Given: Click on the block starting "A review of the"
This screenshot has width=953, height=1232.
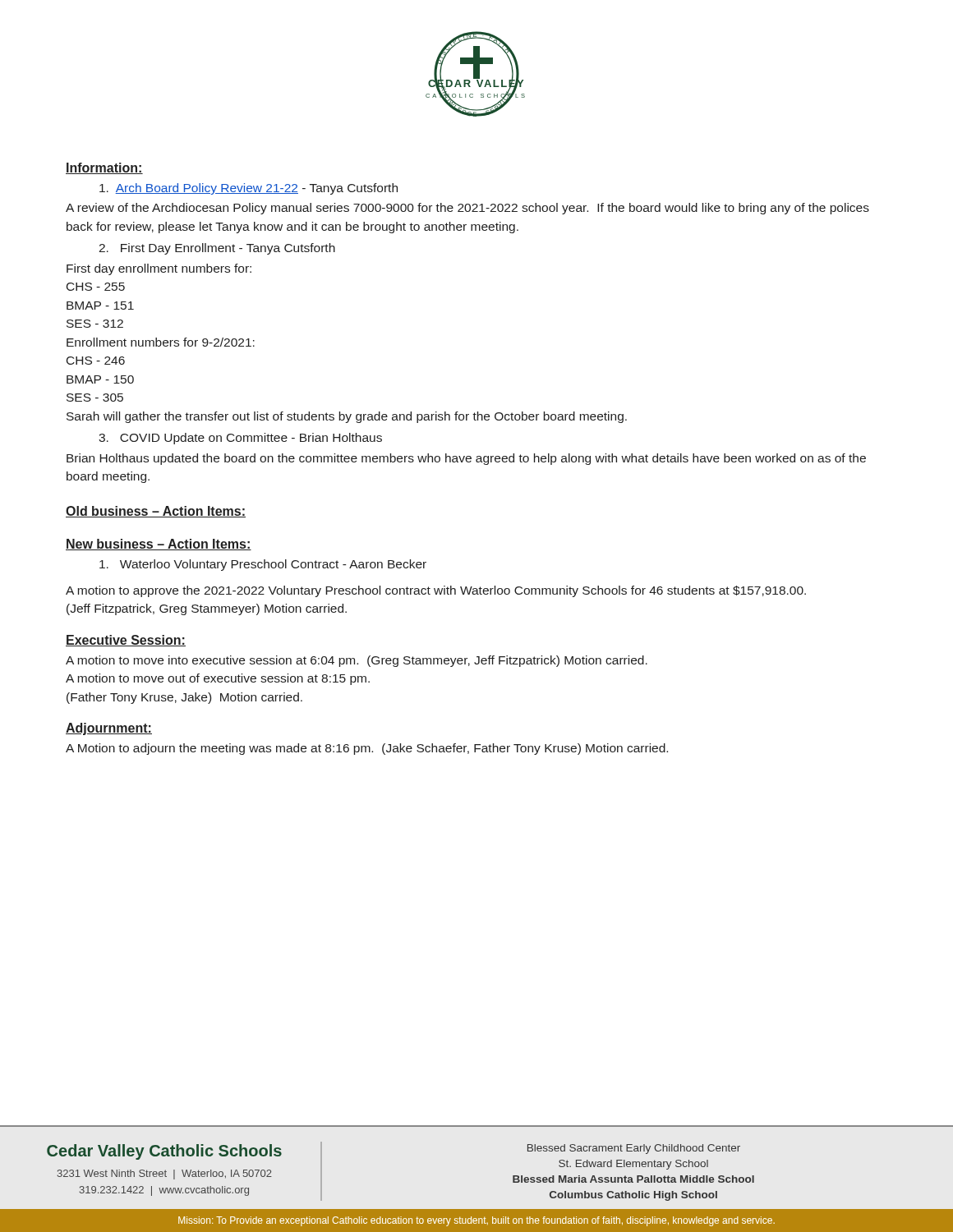Looking at the screenshot, I should 467,217.
